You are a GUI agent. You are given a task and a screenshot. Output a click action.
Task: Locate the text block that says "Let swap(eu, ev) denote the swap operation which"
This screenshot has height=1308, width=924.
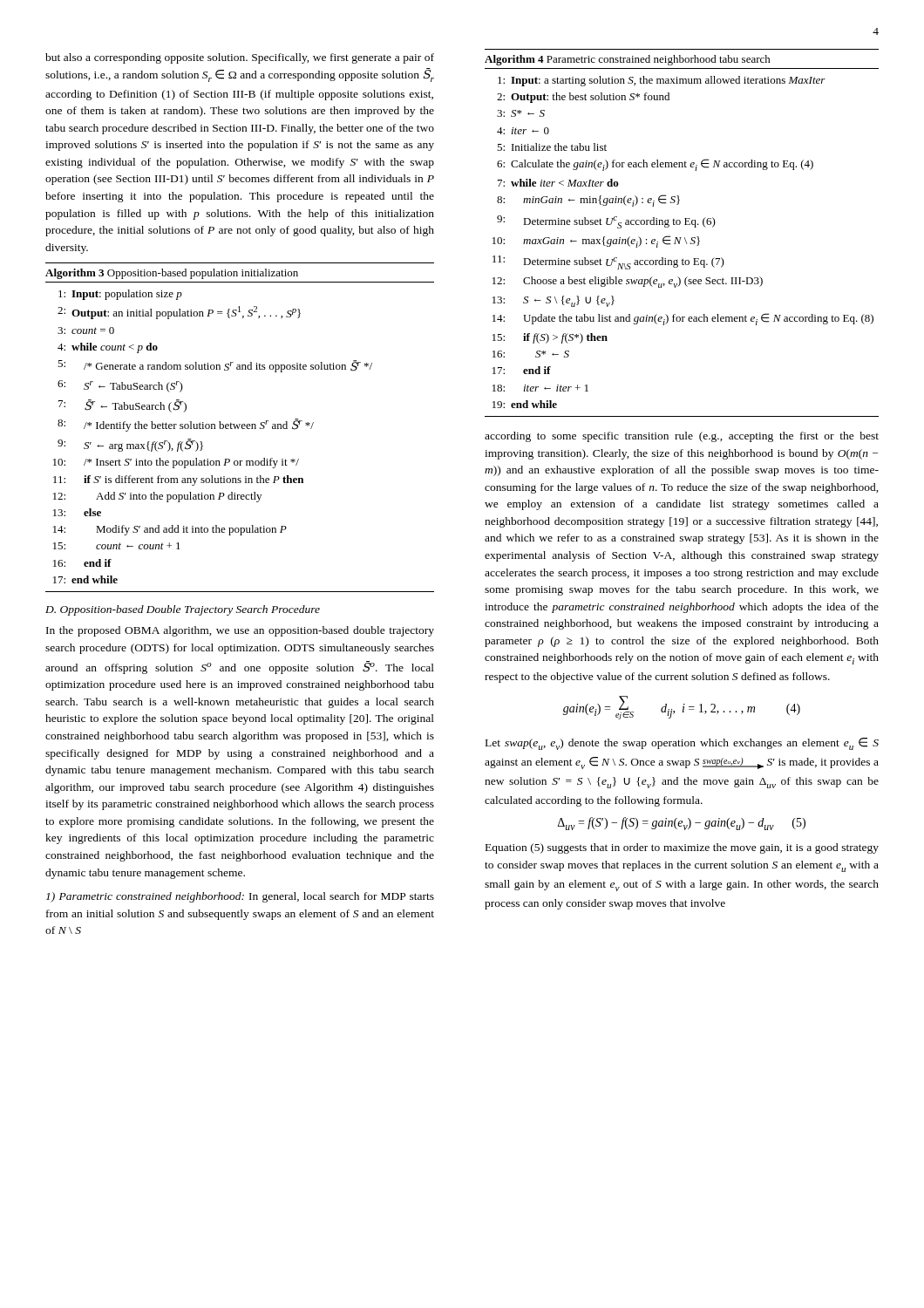coord(682,772)
